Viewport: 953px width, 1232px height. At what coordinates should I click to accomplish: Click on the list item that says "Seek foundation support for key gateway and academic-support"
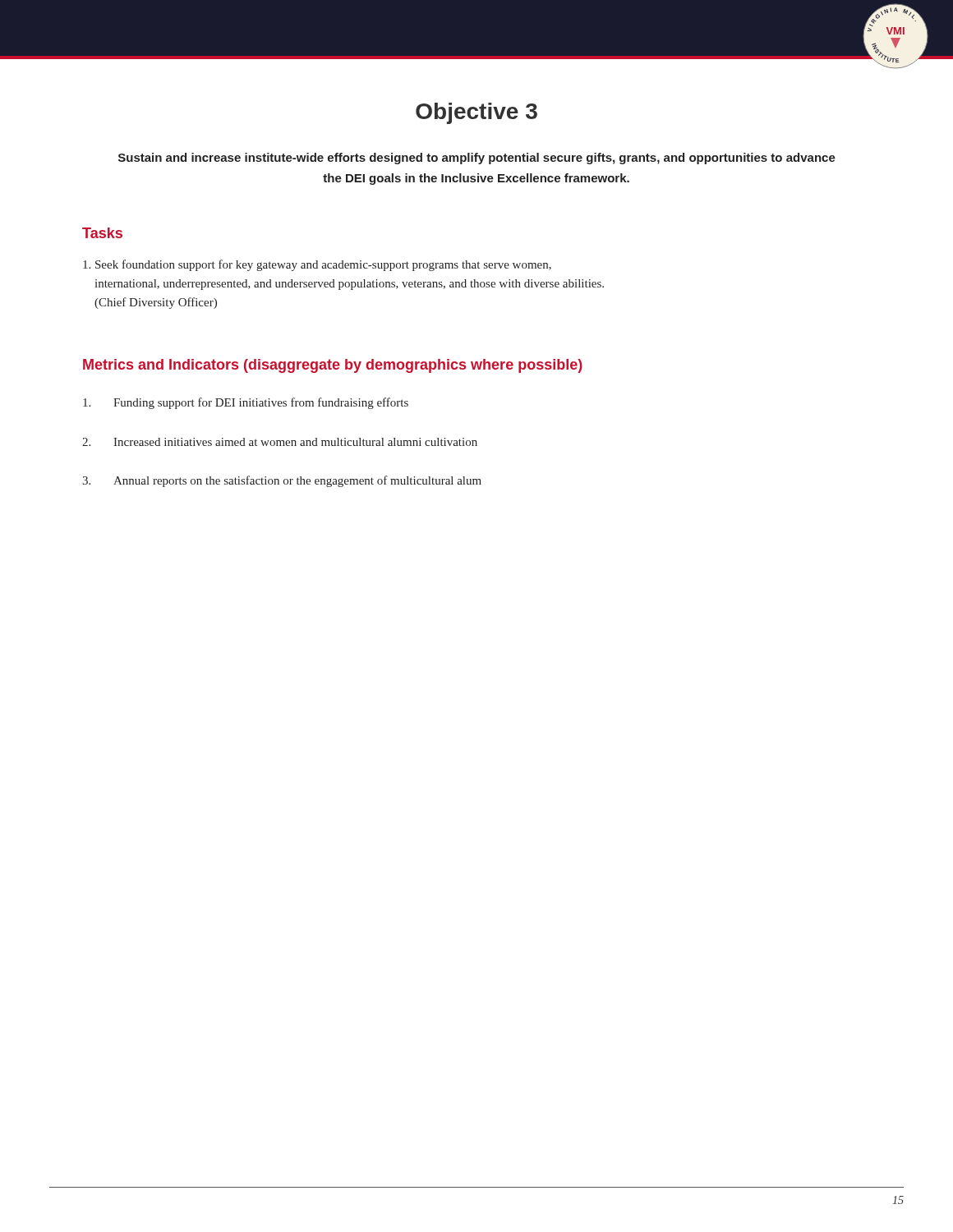pos(343,283)
